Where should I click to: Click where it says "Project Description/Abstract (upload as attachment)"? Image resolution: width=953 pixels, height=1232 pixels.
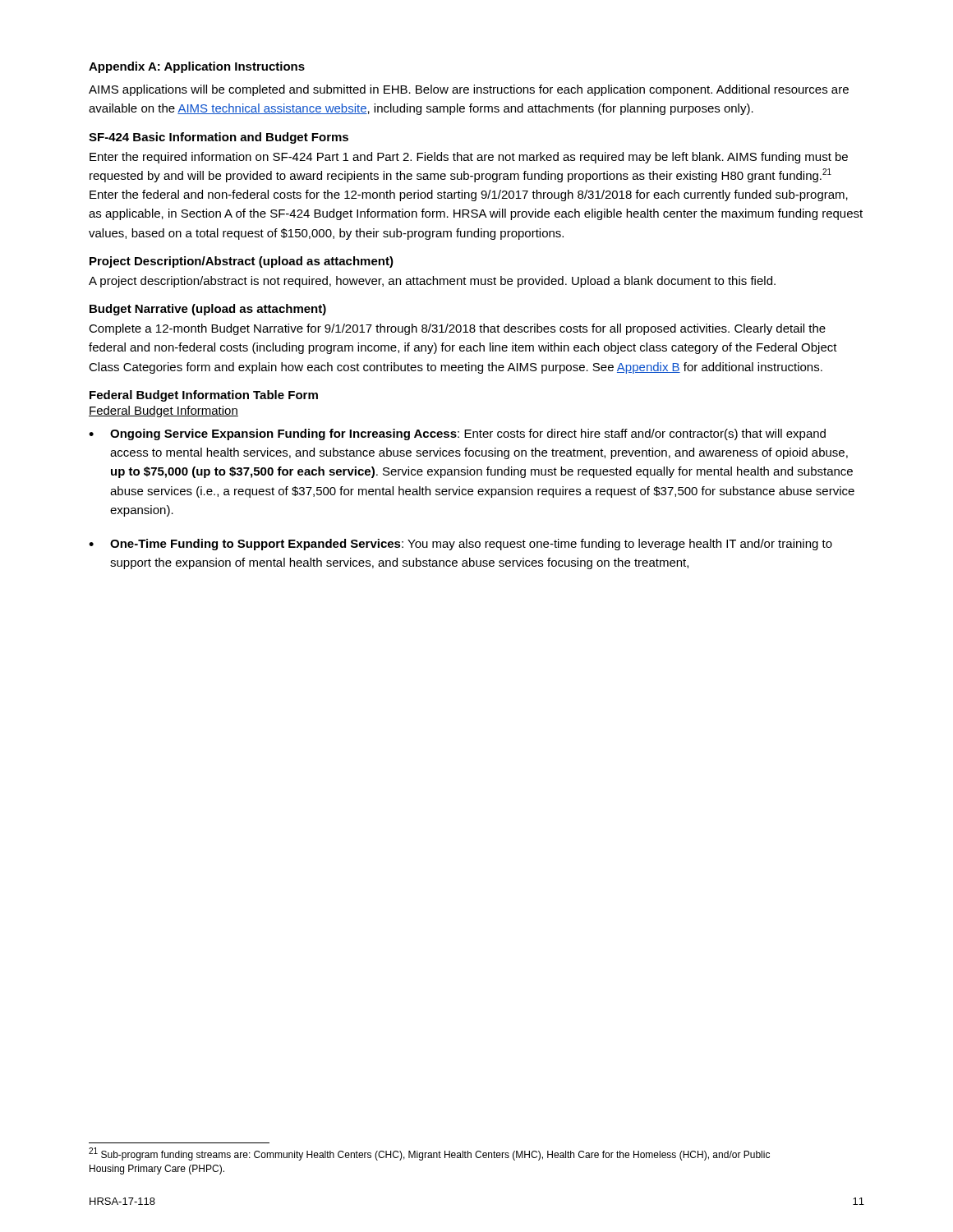(241, 261)
